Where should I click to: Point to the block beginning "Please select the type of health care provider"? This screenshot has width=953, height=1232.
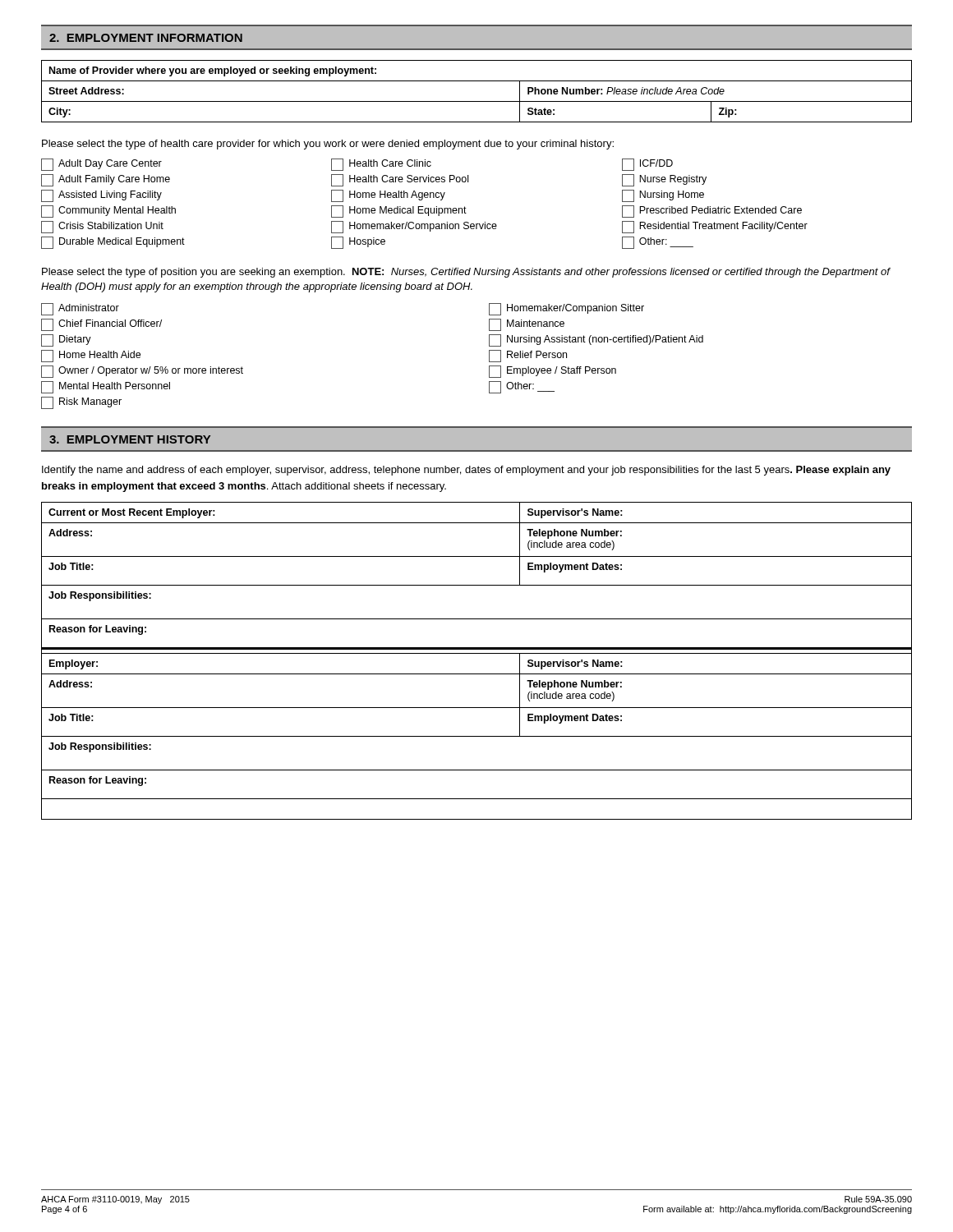coord(328,143)
